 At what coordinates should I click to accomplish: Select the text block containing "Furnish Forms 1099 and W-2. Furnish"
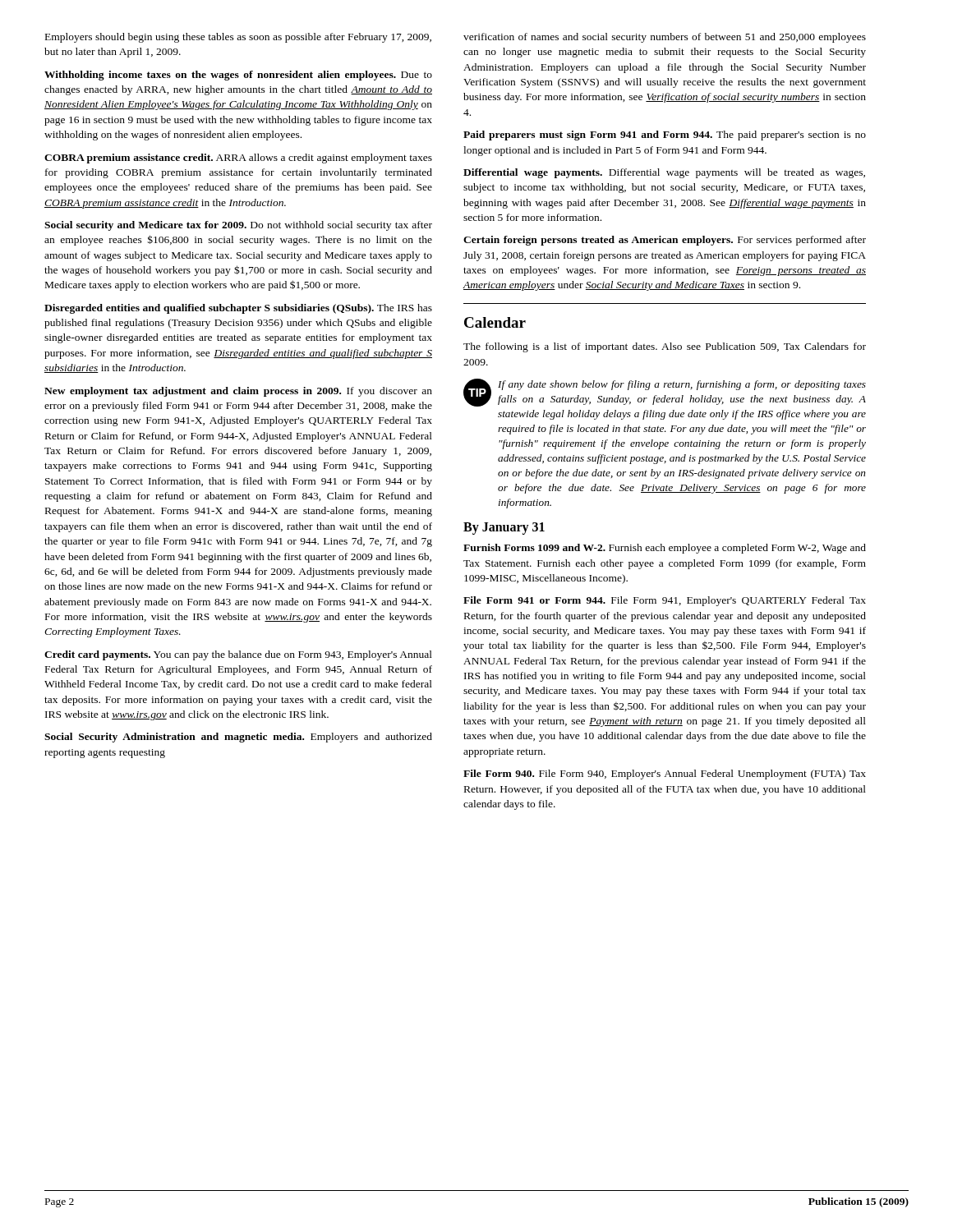tap(665, 563)
